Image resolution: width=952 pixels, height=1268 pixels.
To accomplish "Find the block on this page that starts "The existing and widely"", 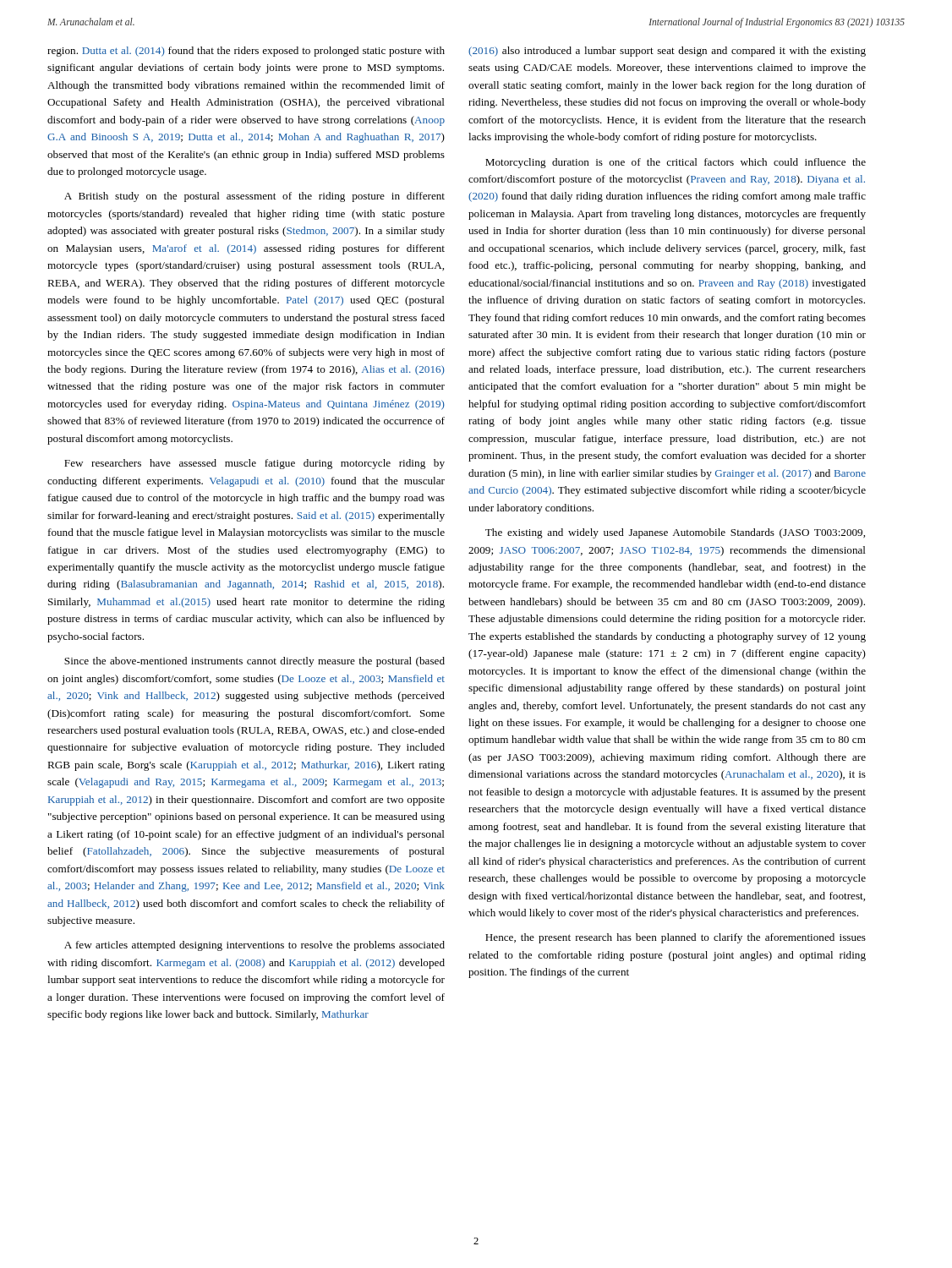I will pyautogui.click(x=667, y=723).
